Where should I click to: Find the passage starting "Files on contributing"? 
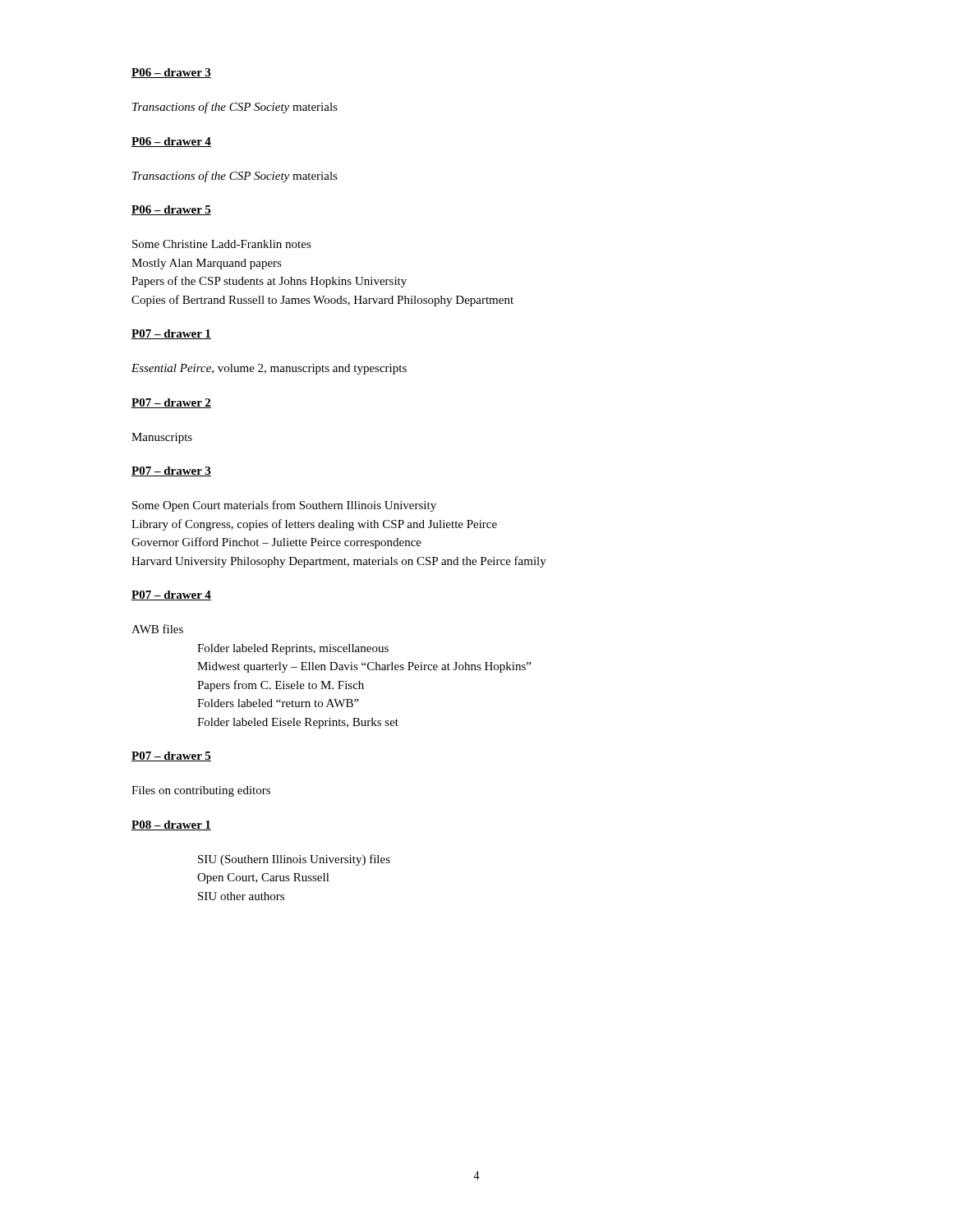click(x=201, y=790)
